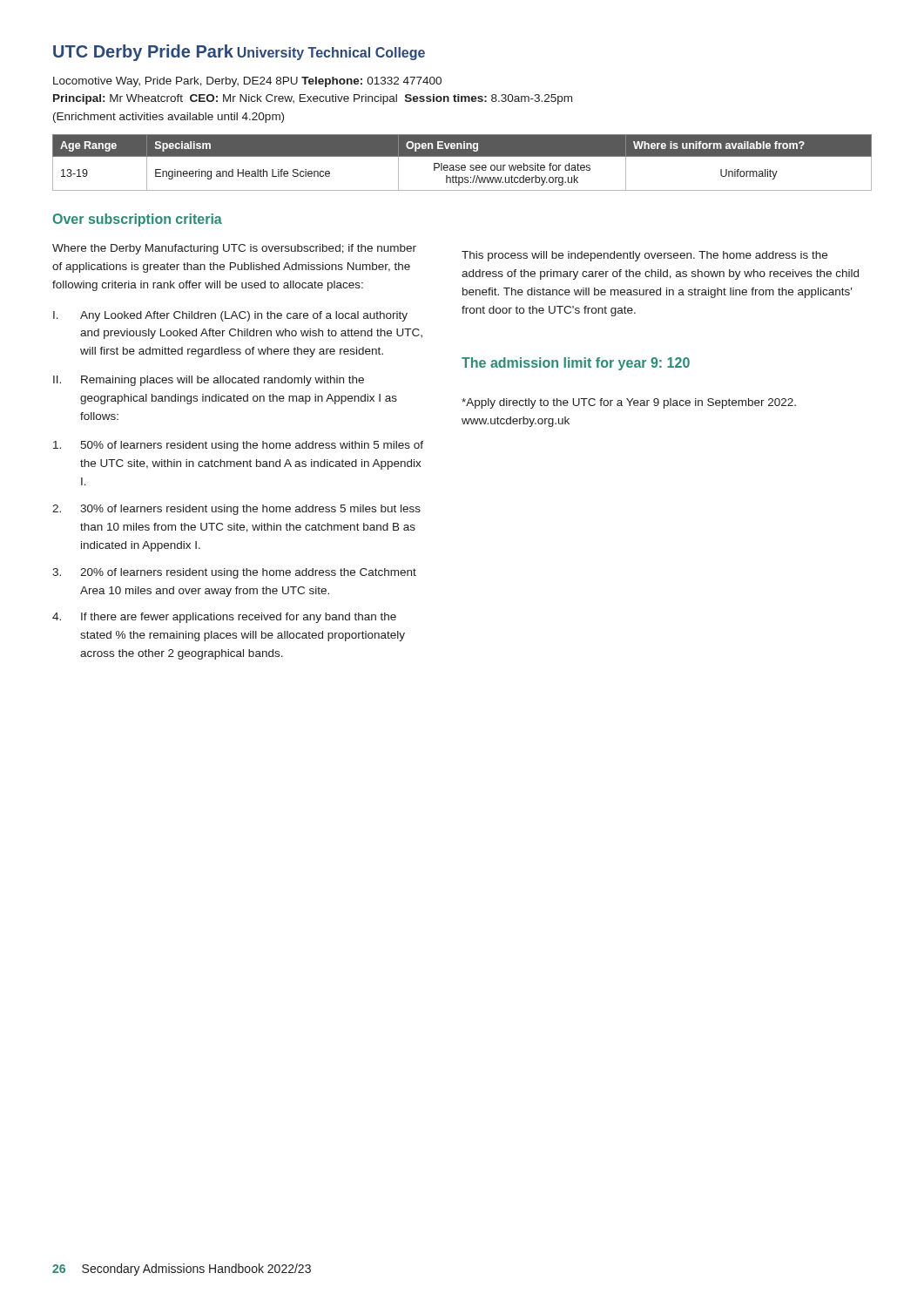The width and height of the screenshot is (924, 1307).
Task: Point to "UTC Derby Pride Park"
Action: coord(143,52)
